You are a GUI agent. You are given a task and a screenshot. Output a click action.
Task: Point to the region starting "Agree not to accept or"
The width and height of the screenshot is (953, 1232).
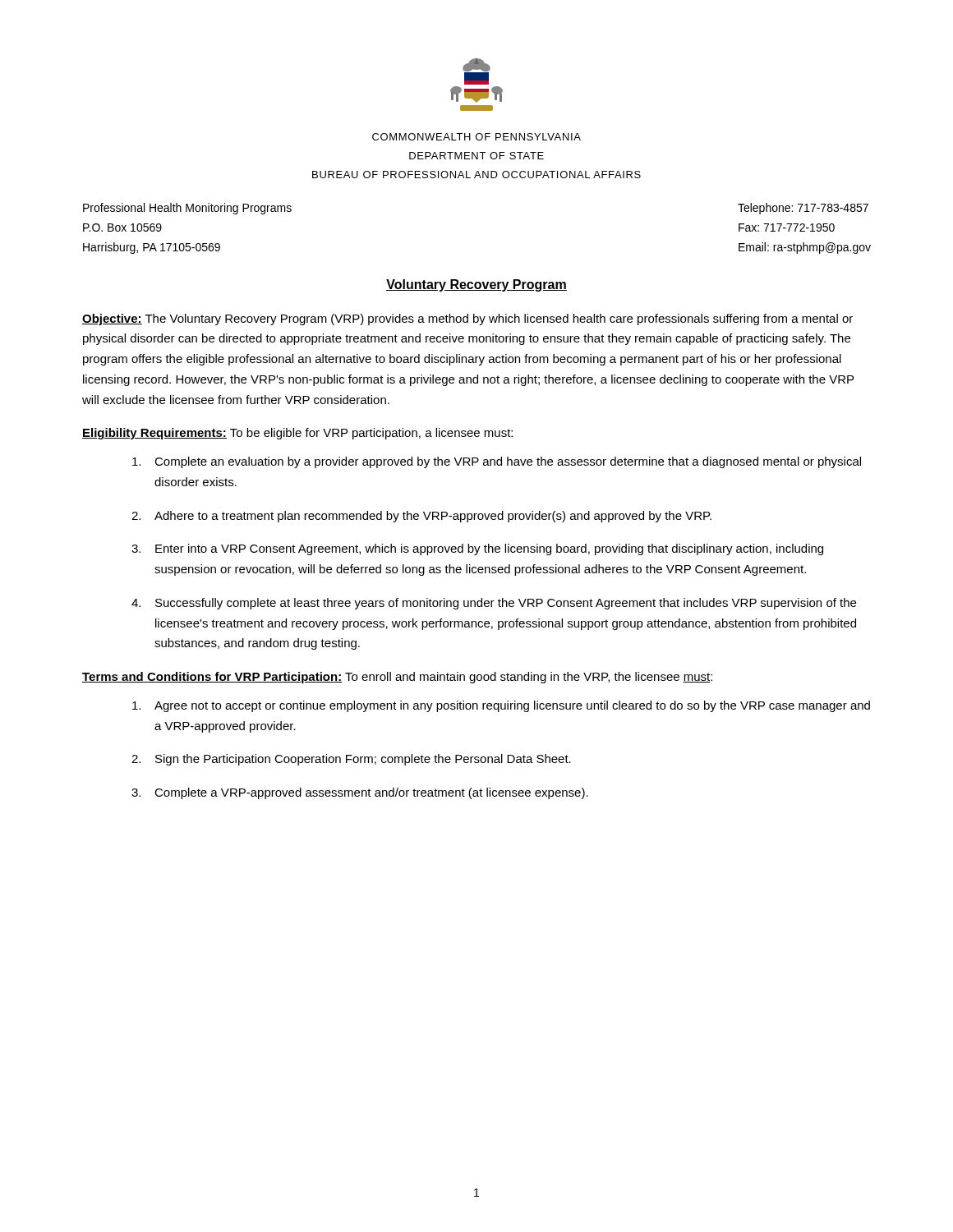501,716
